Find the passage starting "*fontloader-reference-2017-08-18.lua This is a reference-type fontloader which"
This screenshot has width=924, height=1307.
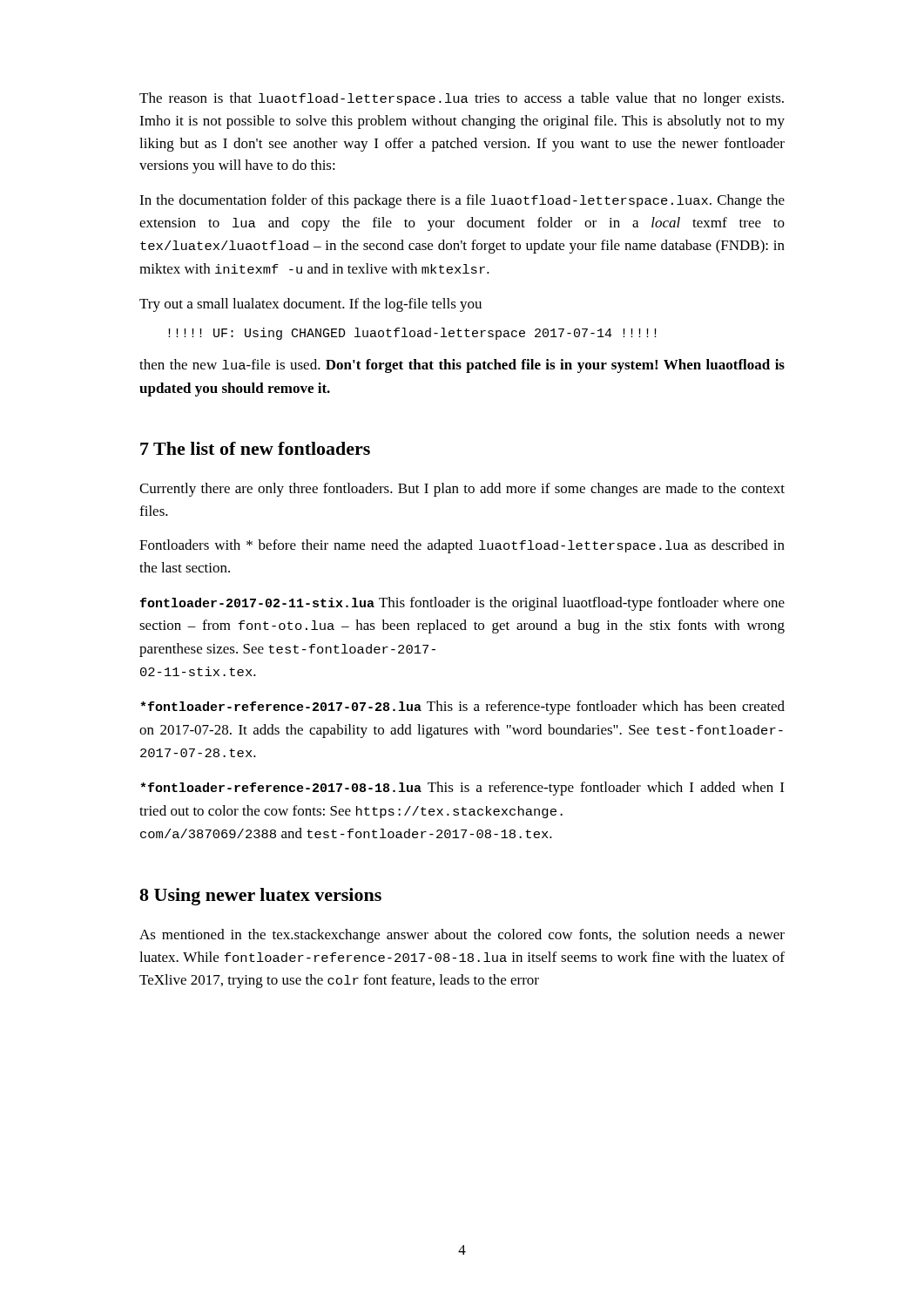tap(462, 811)
